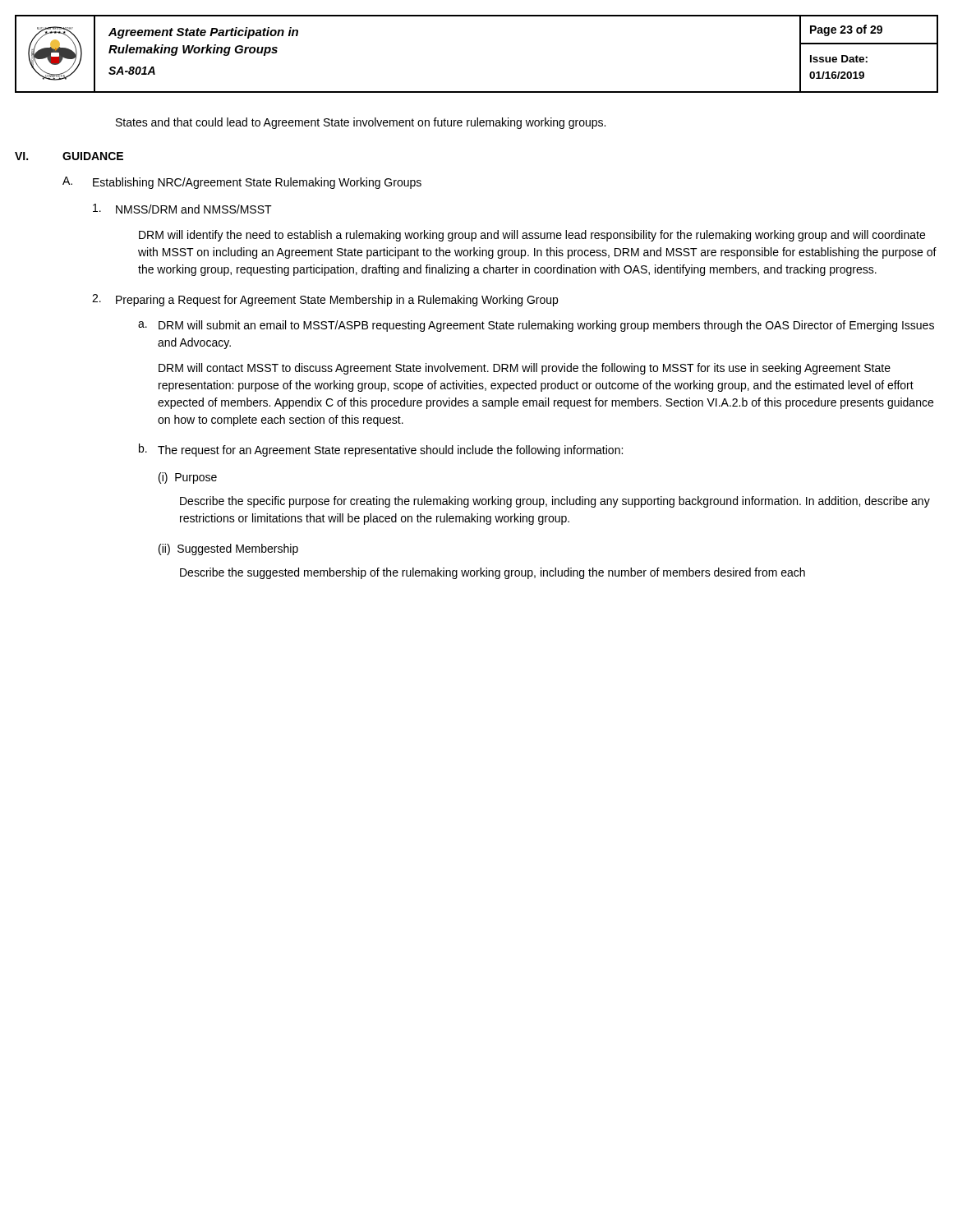The image size is (953, 1232).
Task: Locate the list item with the text "NMSS/DRM and NMSS/MSST"
Action: coord(182,209)
